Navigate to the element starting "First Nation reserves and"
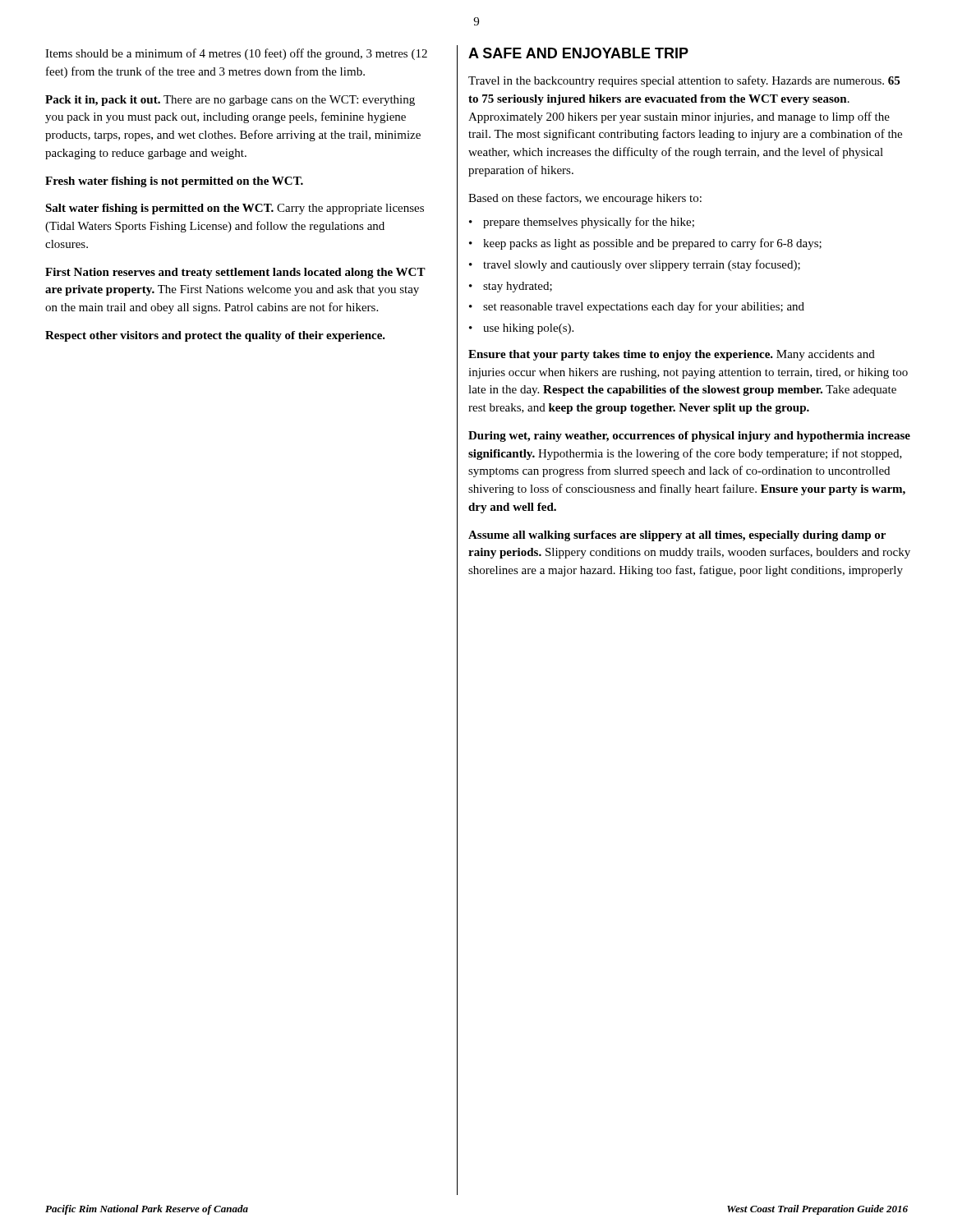 235,289
